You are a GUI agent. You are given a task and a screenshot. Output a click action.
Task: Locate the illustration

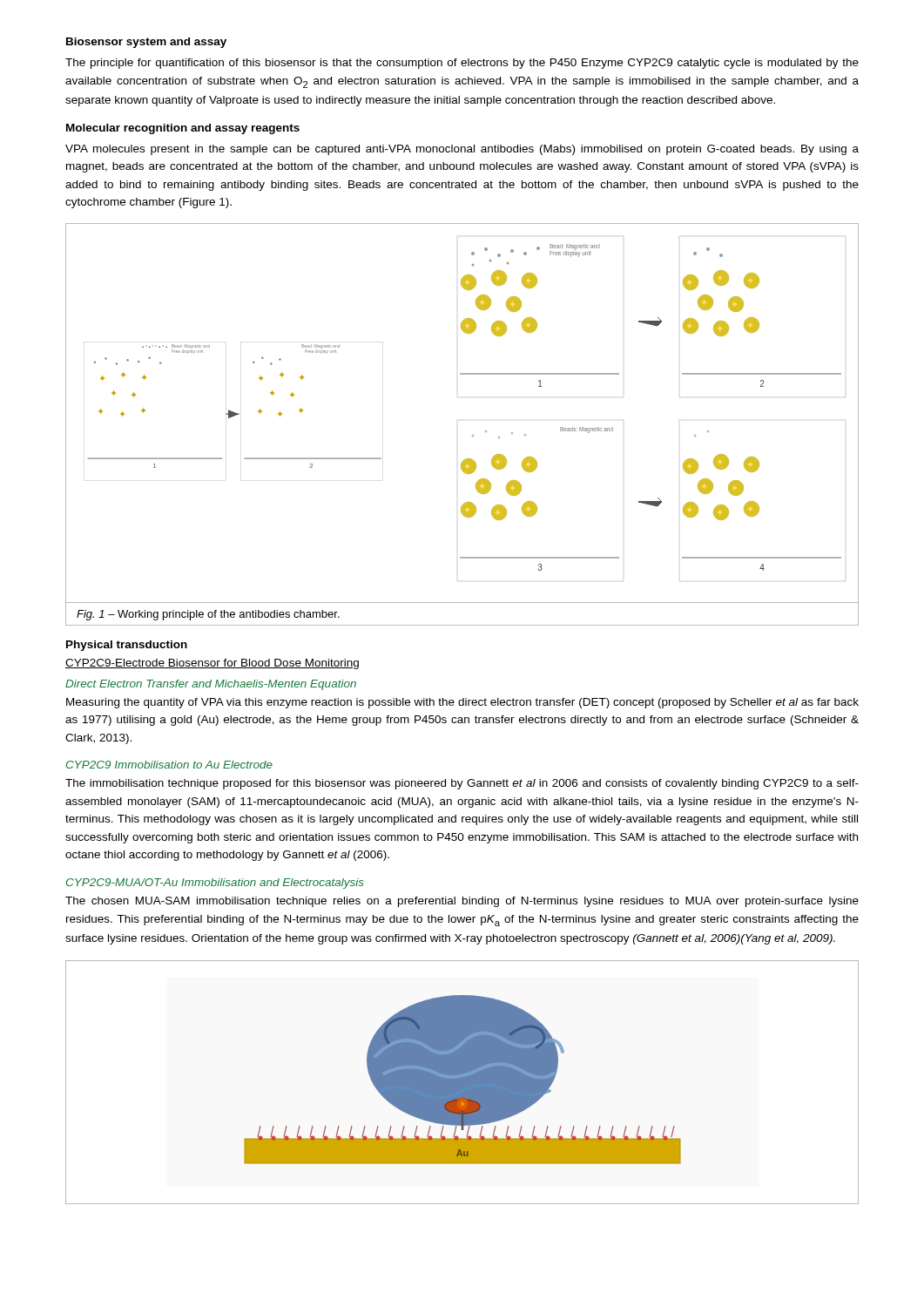coord(462,1082)
